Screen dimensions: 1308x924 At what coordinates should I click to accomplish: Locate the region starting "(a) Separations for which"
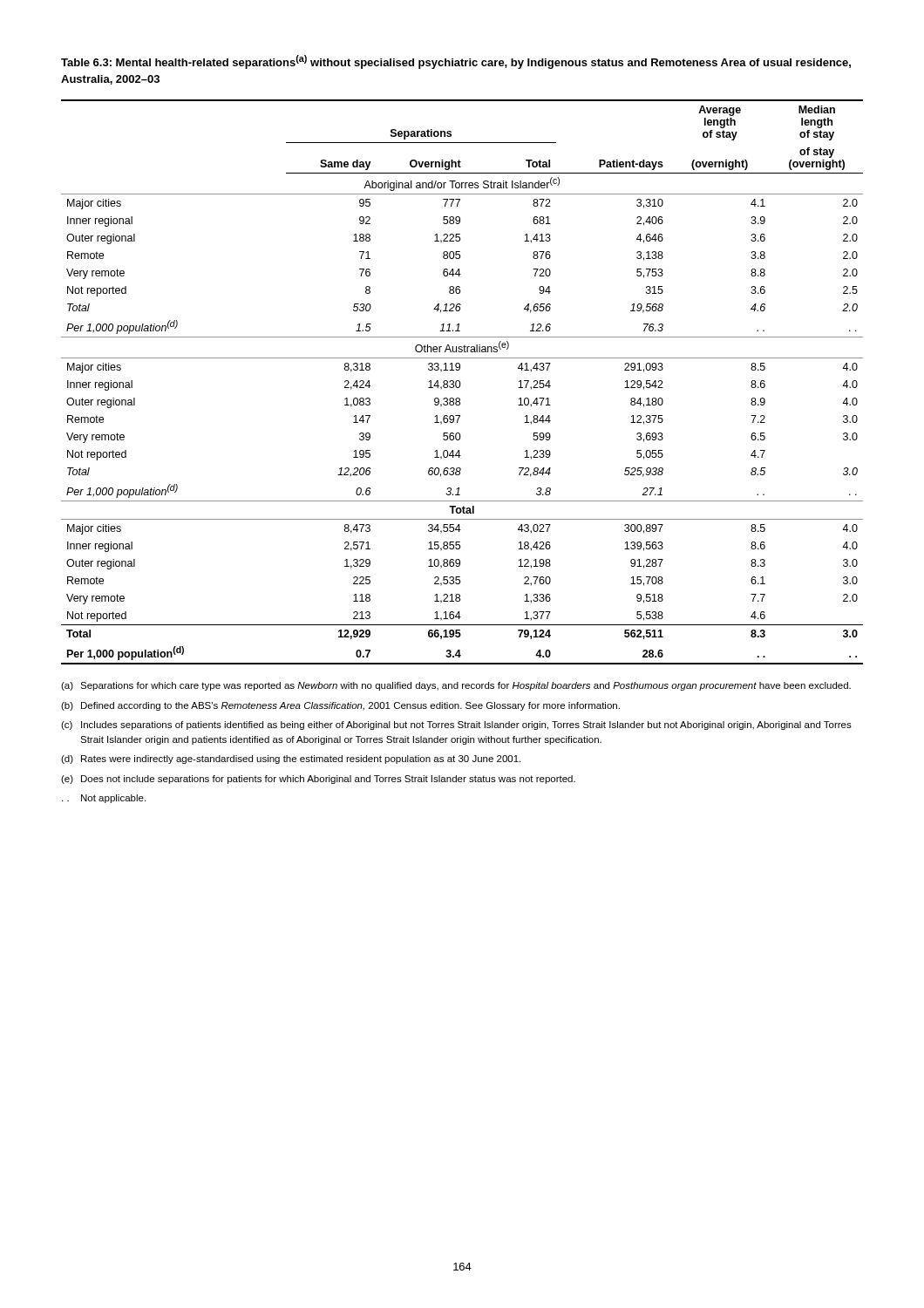[456, 686]
